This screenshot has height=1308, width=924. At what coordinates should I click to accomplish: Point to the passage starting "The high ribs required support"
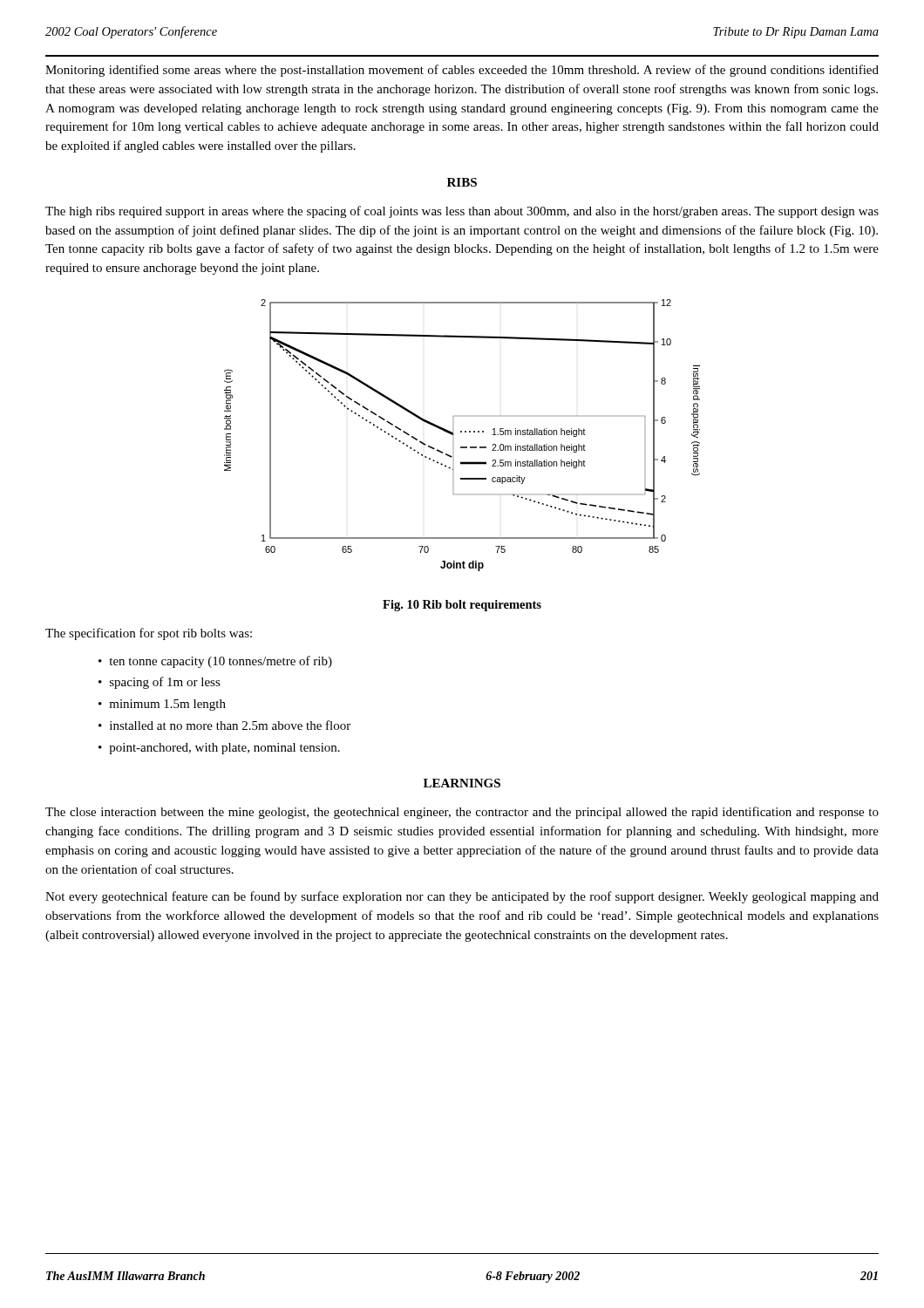pyautogui.click(x=462, y=240)
